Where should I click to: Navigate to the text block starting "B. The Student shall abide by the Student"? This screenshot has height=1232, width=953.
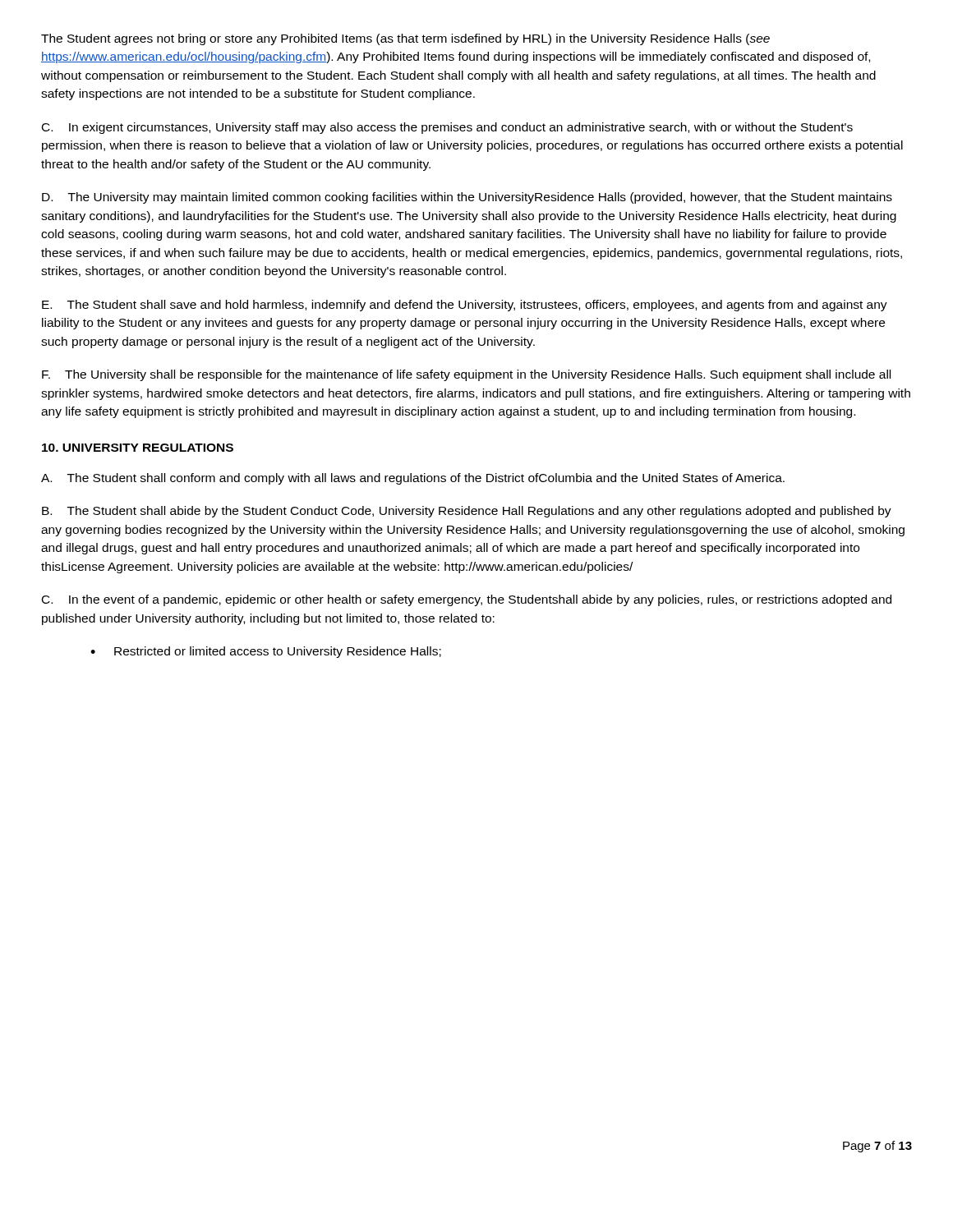click(473, 538)
